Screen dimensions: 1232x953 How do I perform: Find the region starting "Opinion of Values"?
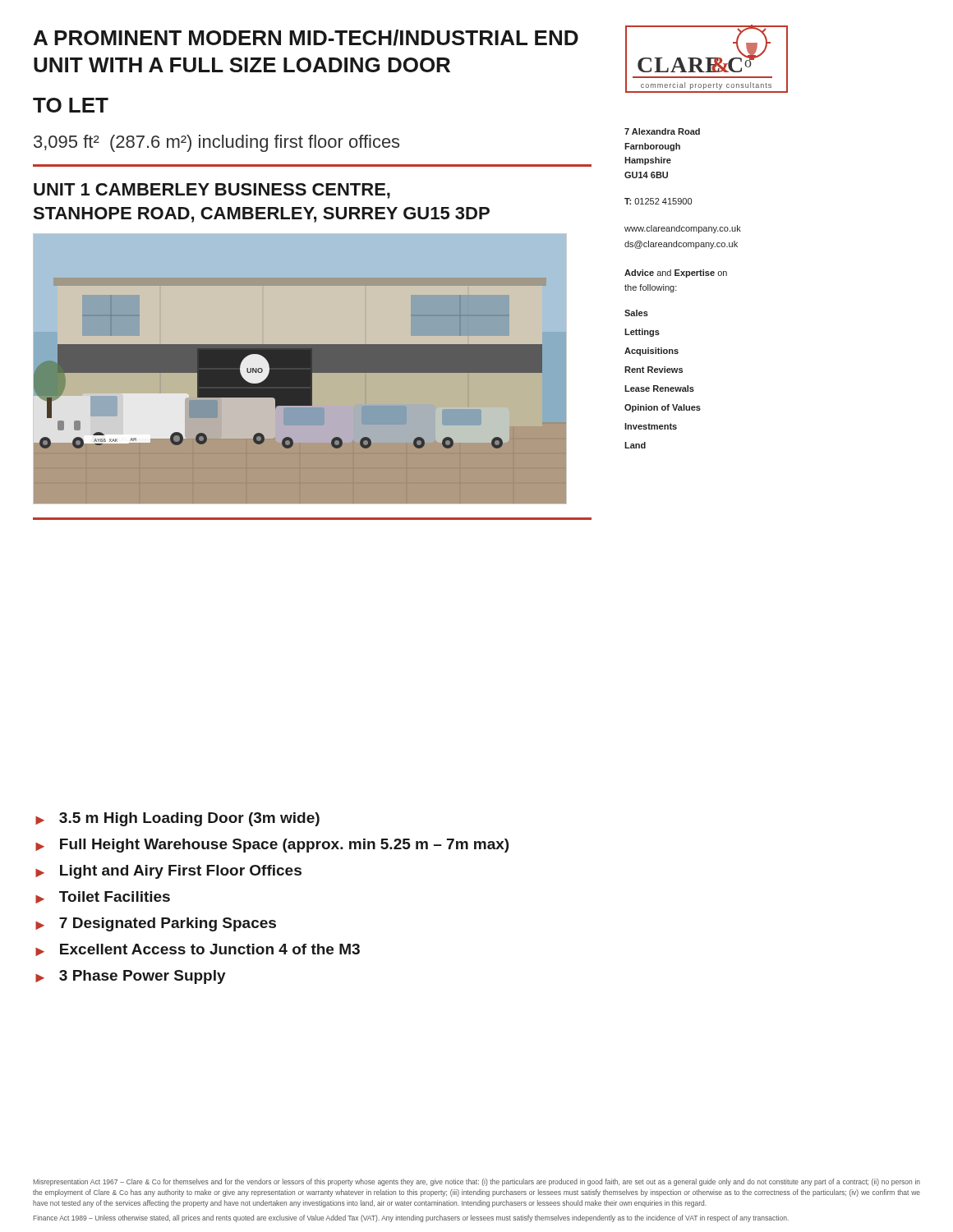click(x=663, y=407)
